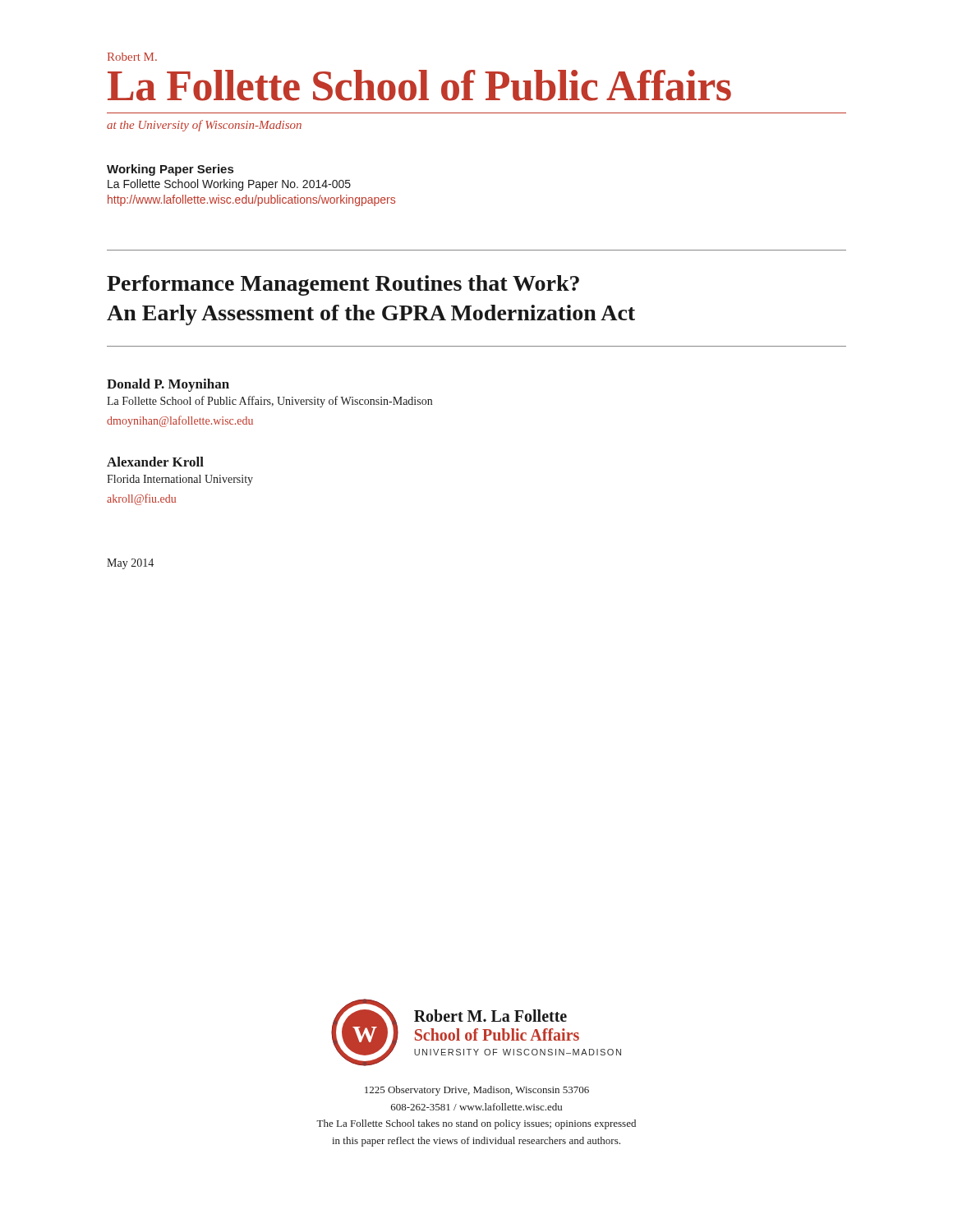This screenshot has width=953, height=1232.
Task: Find the block starting "Alexander Kroll Florida International University"
Action: (155, 462)
